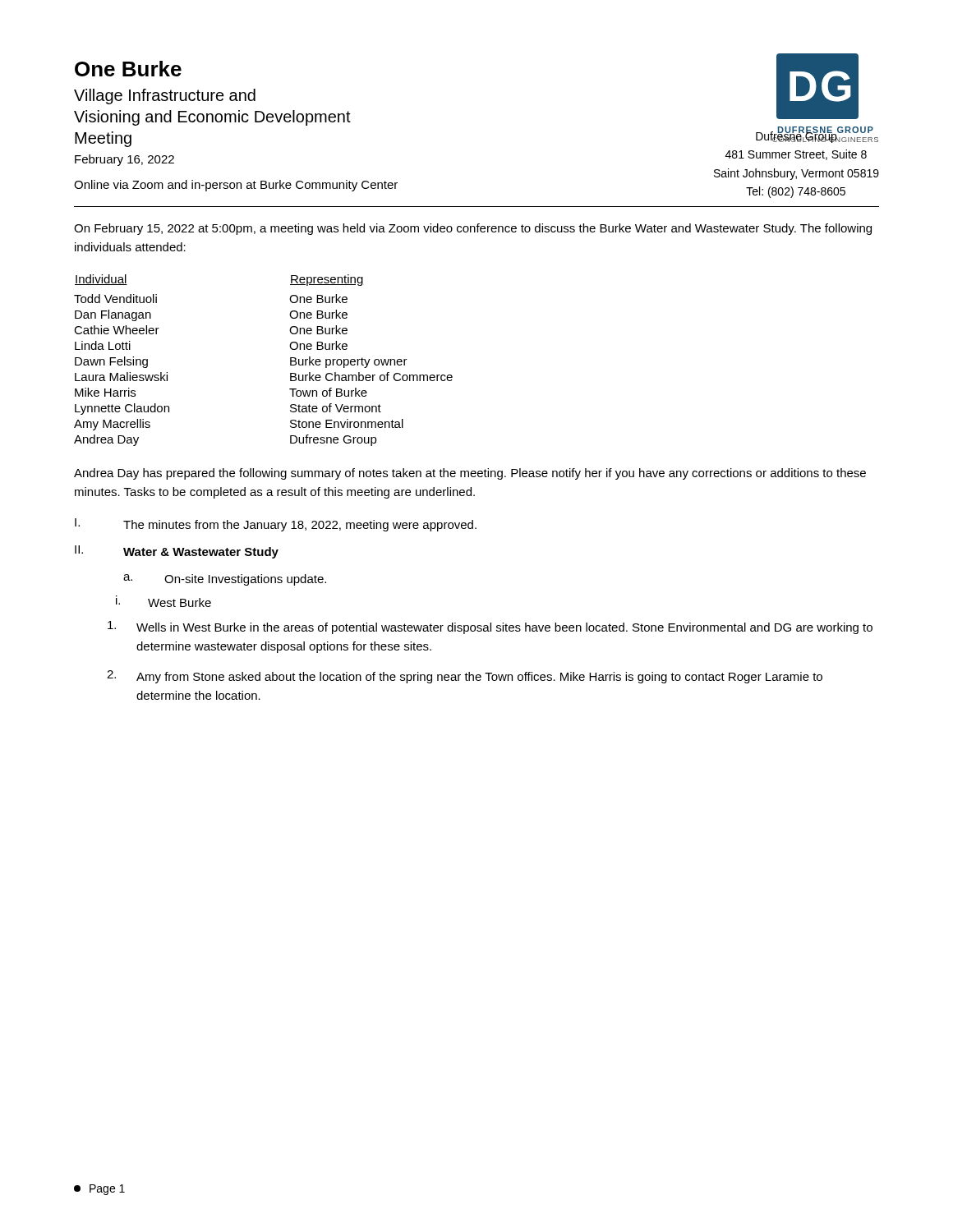Locate the text "i. West Burke"
Viewport: 953px width, 1232px height.
(x=163, y=603)
